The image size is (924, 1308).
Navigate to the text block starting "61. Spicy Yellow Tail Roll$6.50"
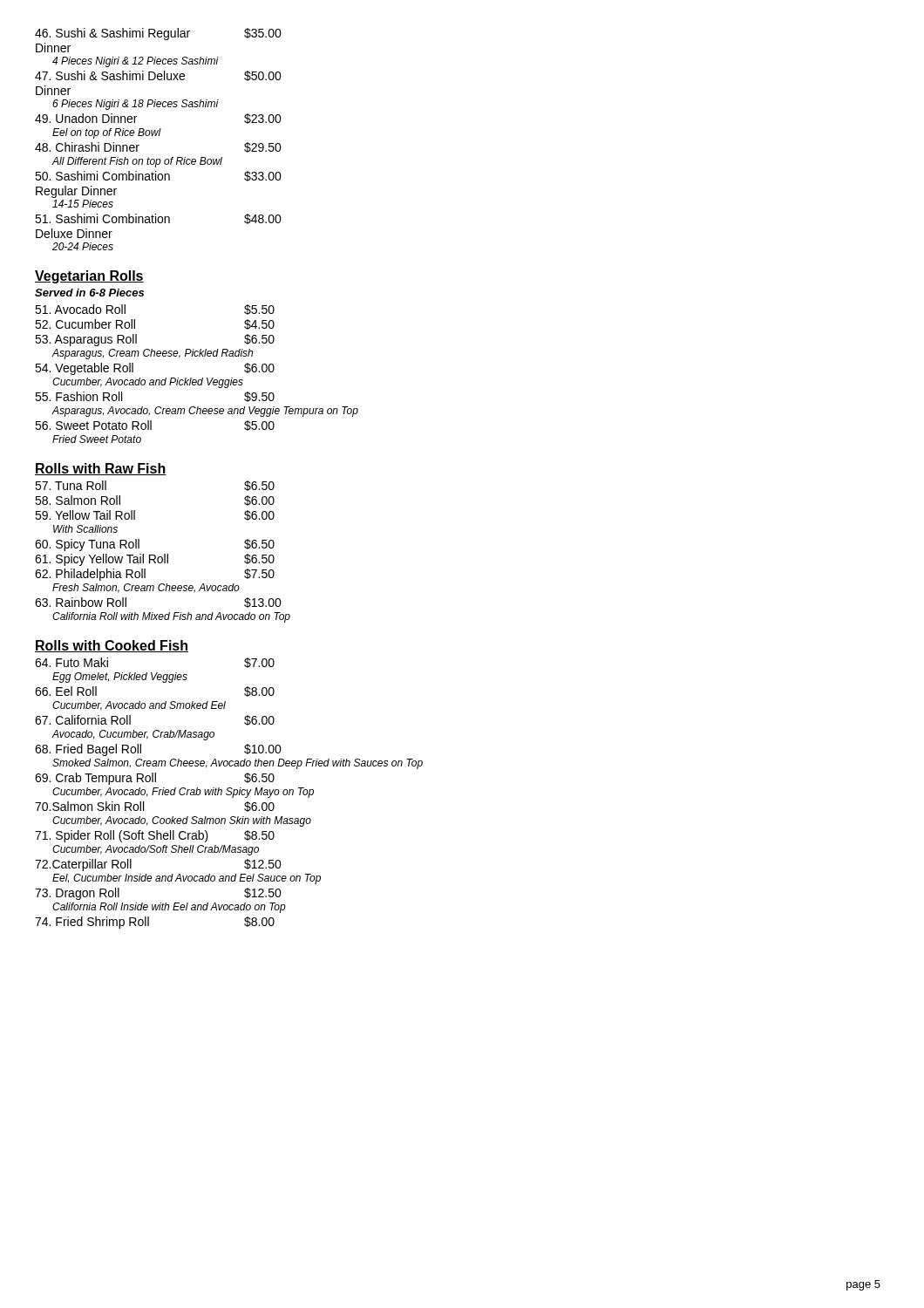(x=155, y=560)
